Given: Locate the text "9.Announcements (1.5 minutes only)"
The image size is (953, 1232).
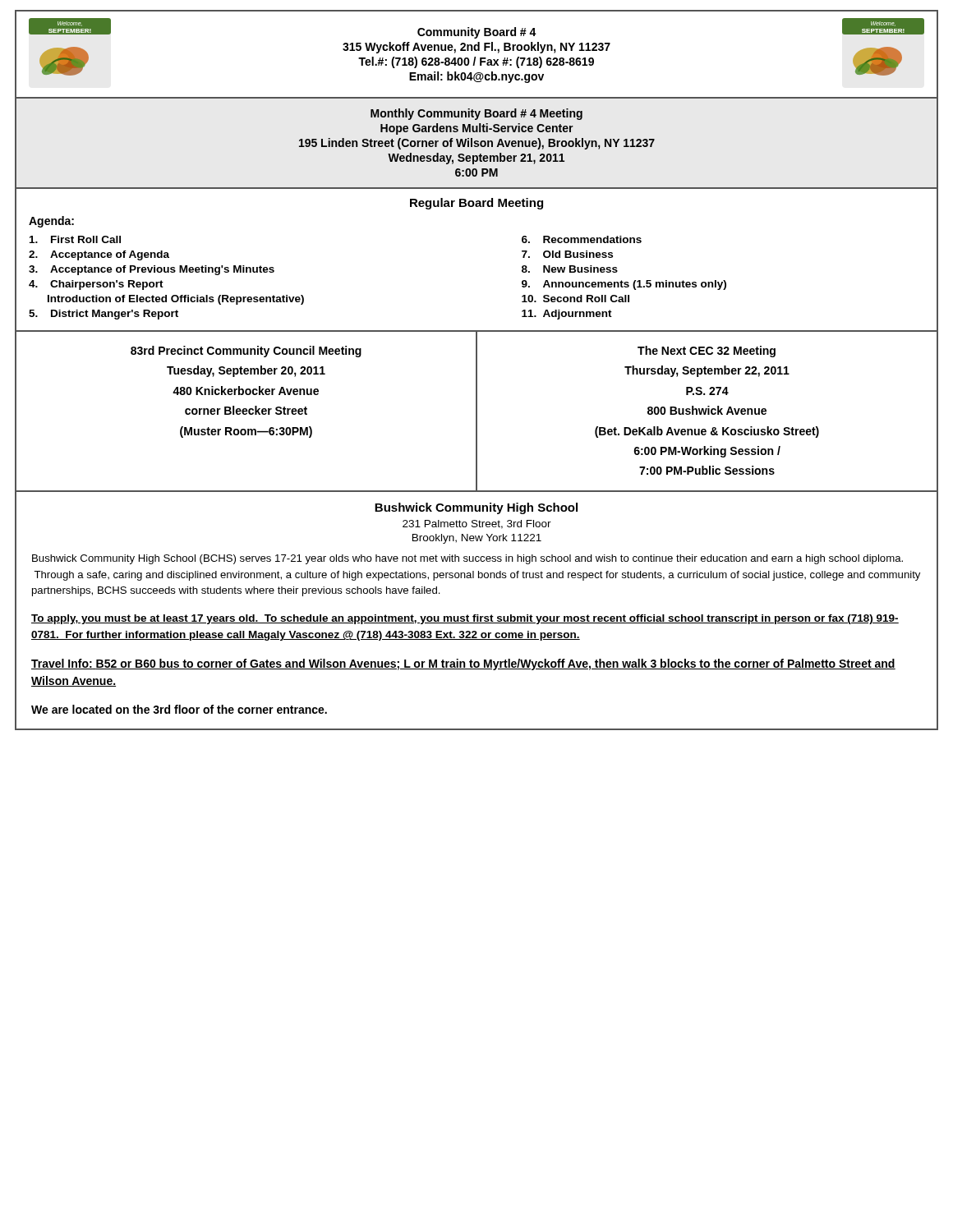Looking at the screenshot, I should 624,284.
